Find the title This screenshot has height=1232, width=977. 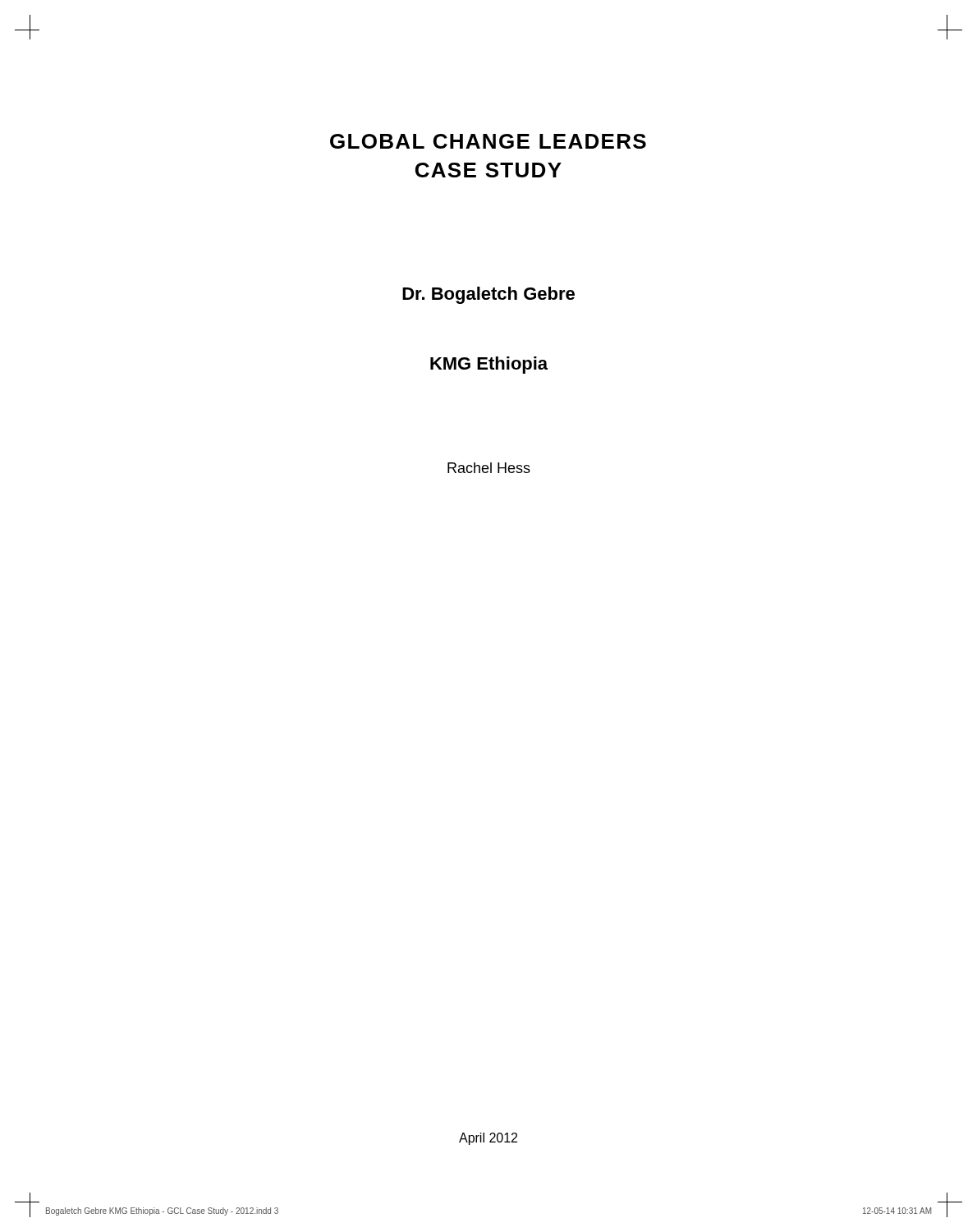(x=488, y=156)
